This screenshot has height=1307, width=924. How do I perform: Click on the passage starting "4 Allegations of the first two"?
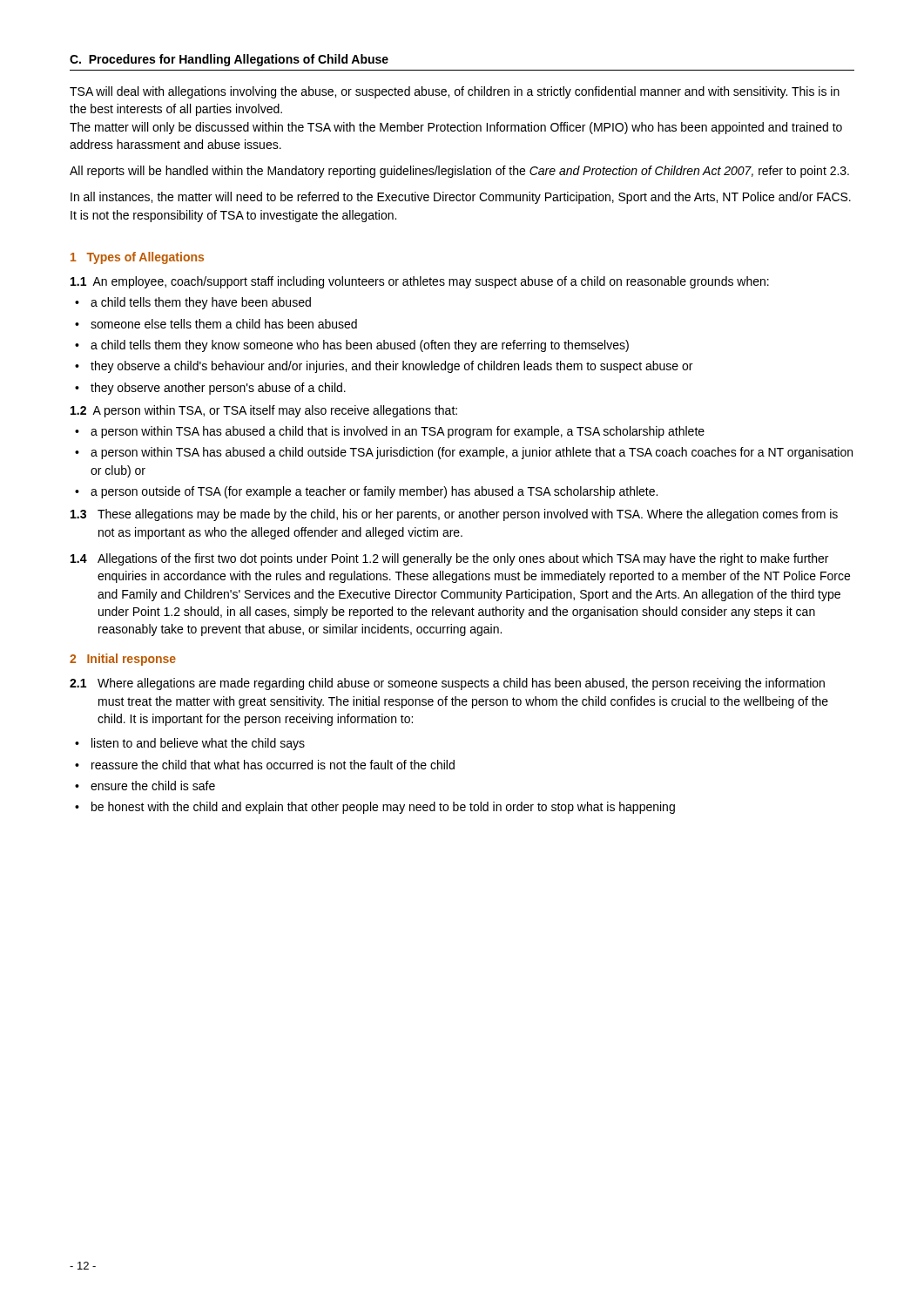click(x=462, y=594)
